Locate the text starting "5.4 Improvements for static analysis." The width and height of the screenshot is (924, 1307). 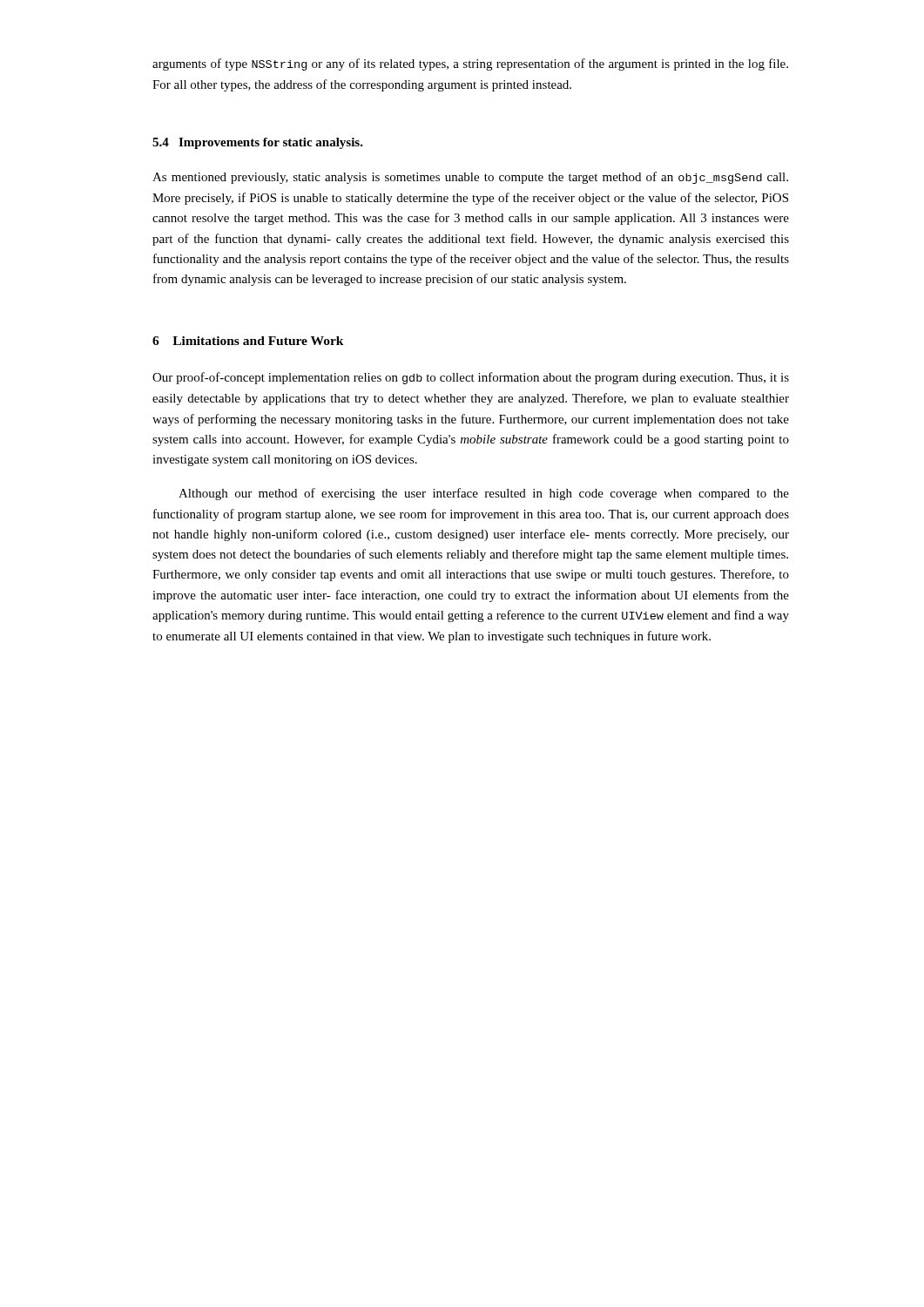258,142
